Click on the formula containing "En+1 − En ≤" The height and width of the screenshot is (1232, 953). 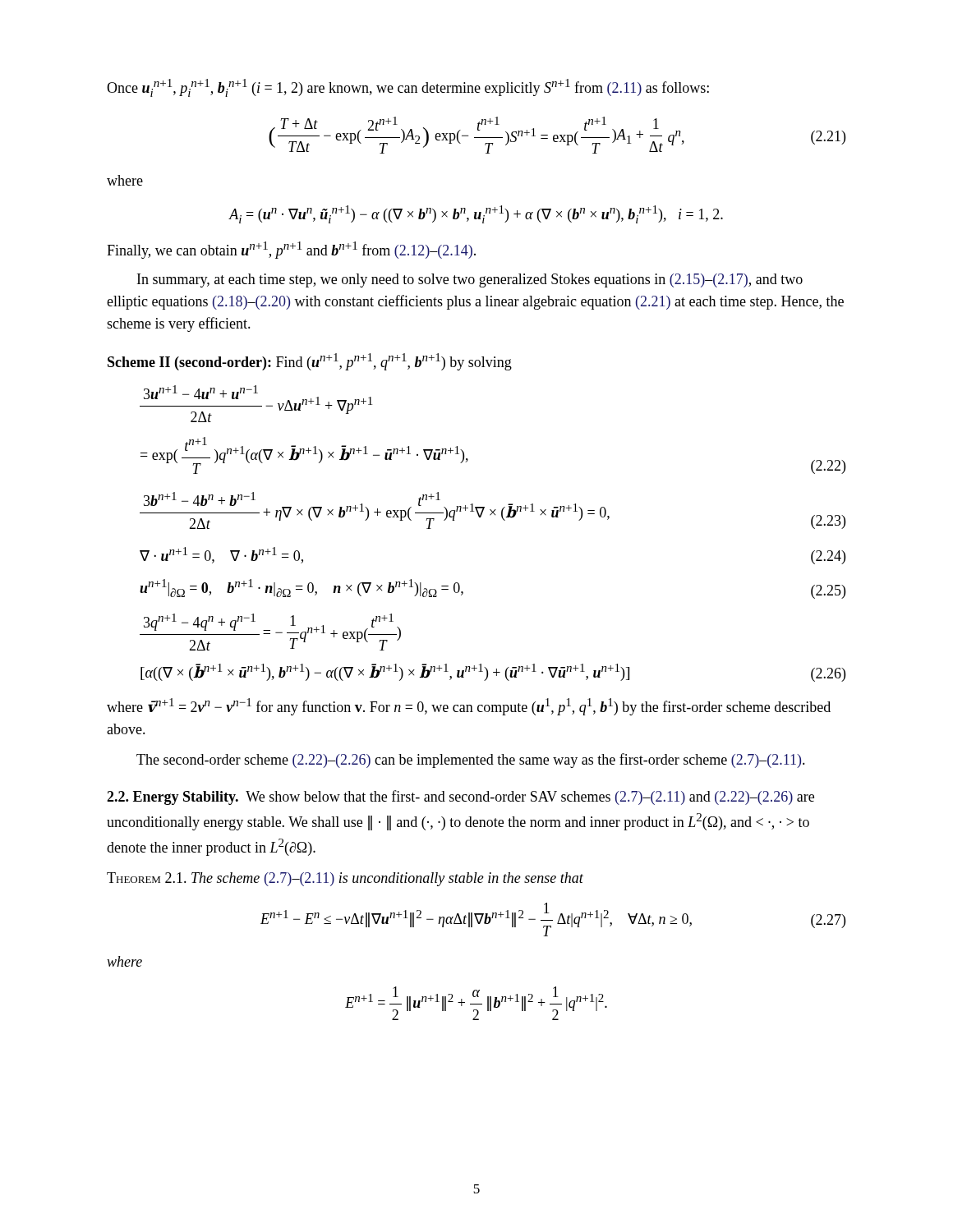(553, 920)
